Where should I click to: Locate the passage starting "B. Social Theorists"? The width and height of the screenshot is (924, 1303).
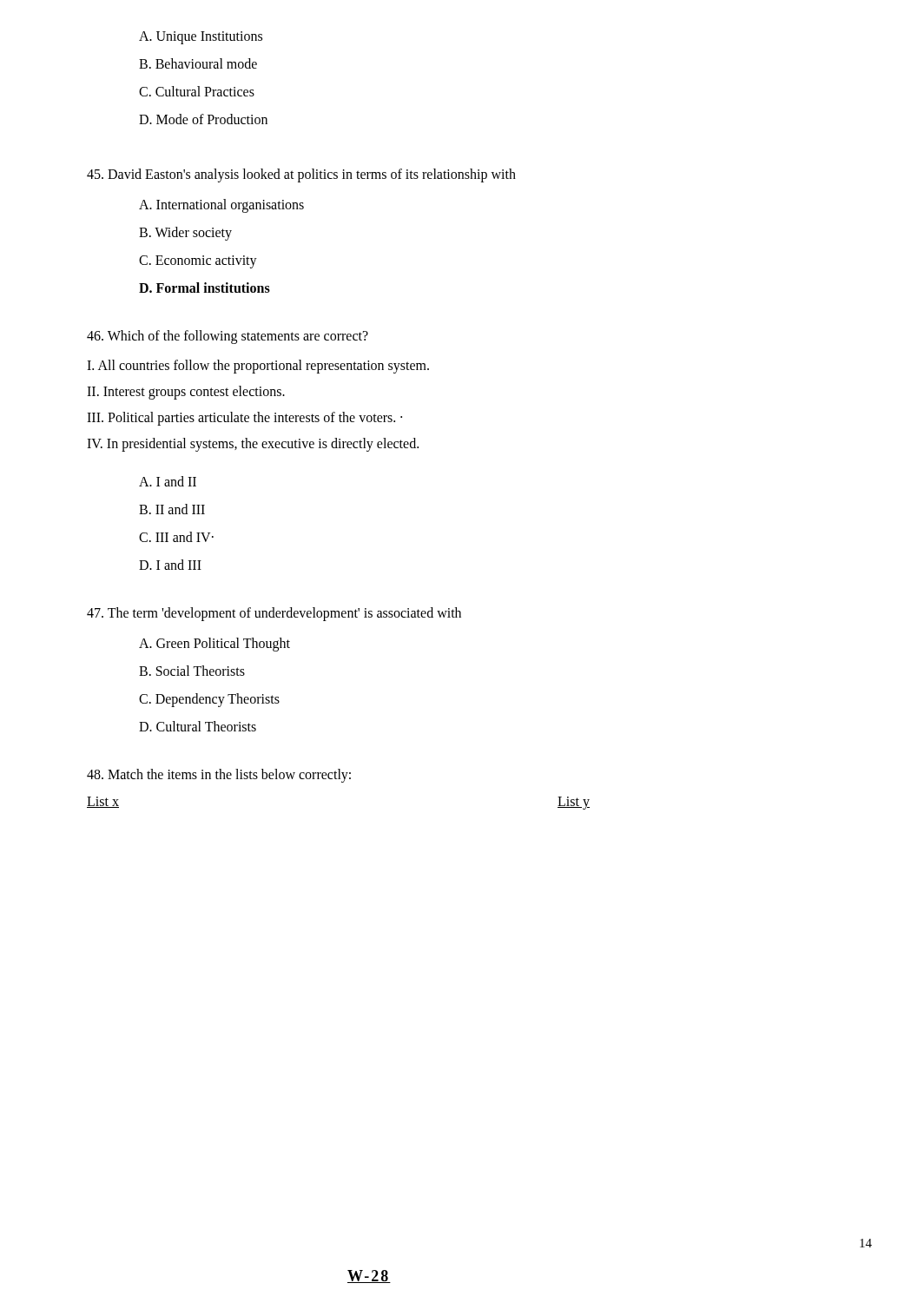pos(192,671)
